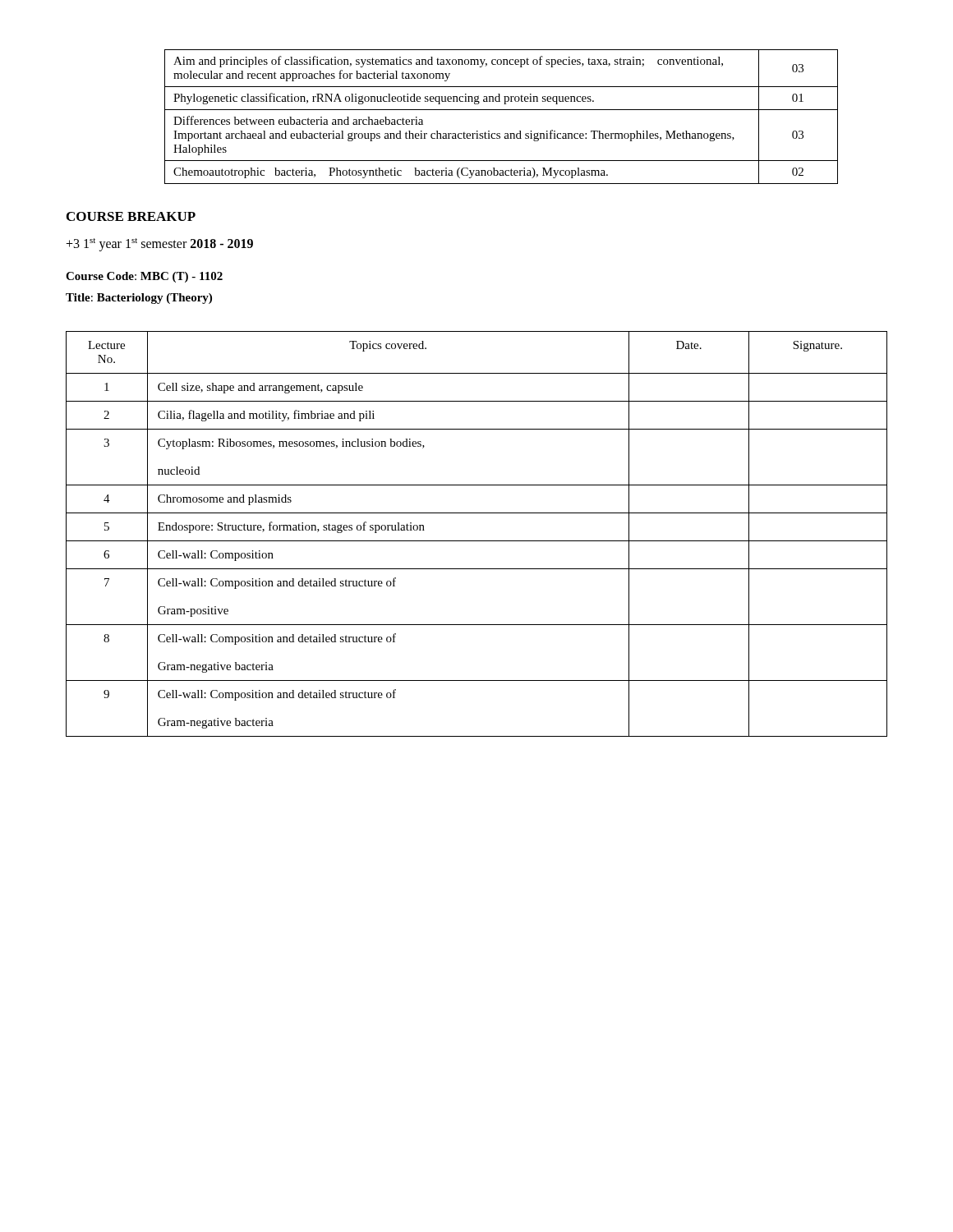
Task: Select the table that reads "Cell-wall: Composition and detailed structure"
Action: click(x=476, y=534)
